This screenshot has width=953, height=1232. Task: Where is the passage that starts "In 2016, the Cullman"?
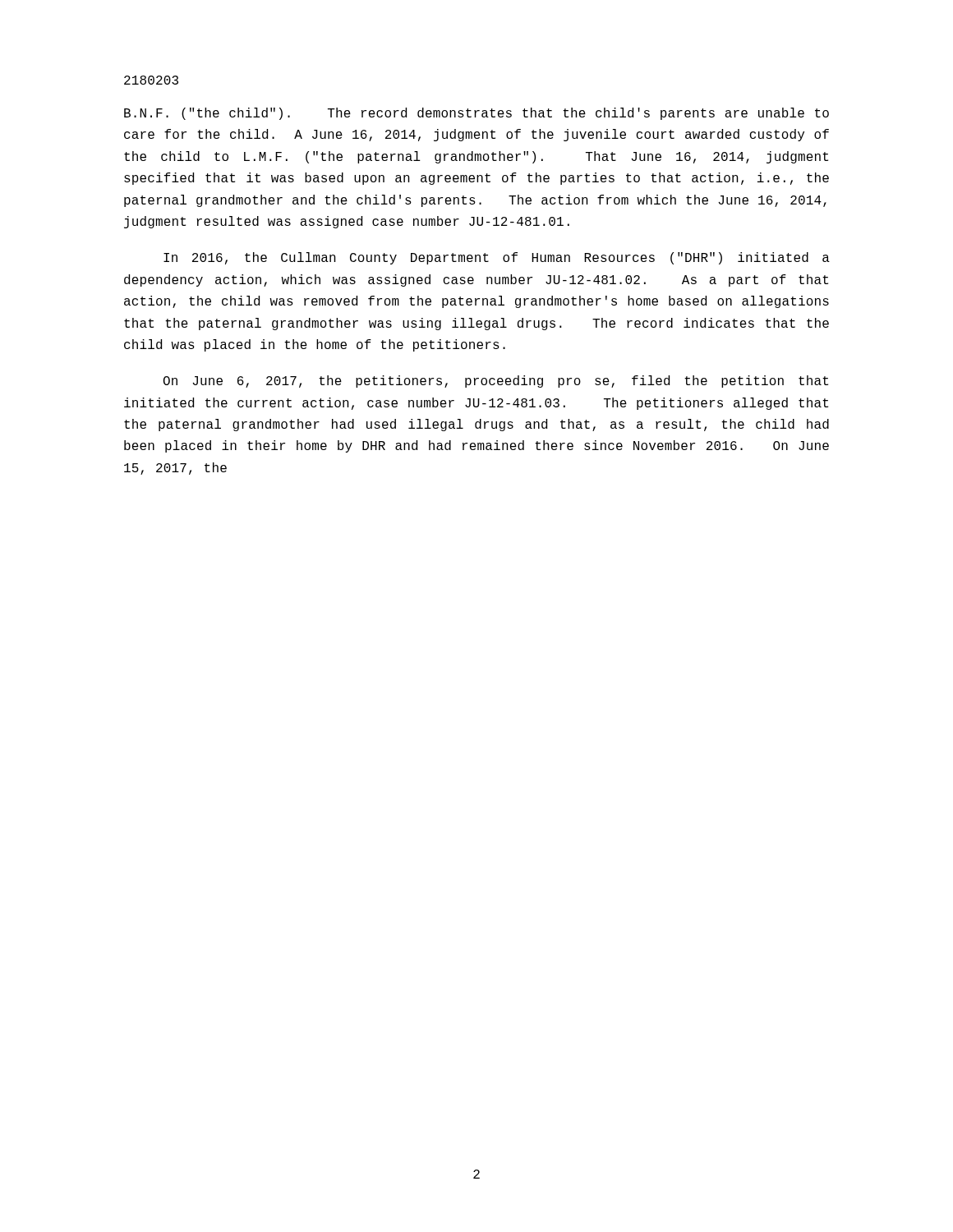pyautogui.click(x=476, y=302)
